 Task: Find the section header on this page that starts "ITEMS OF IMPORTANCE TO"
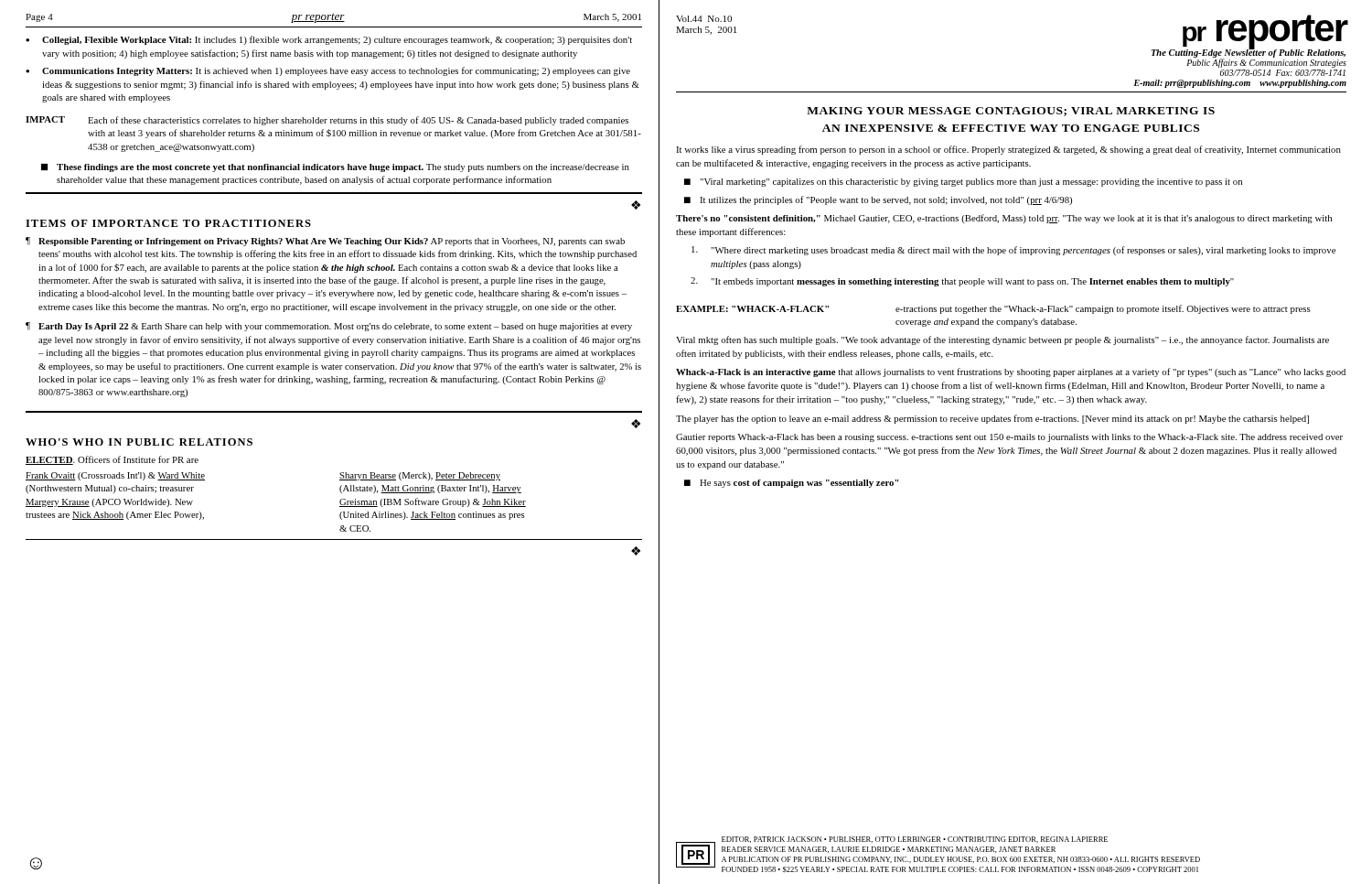tap(169, 223)
